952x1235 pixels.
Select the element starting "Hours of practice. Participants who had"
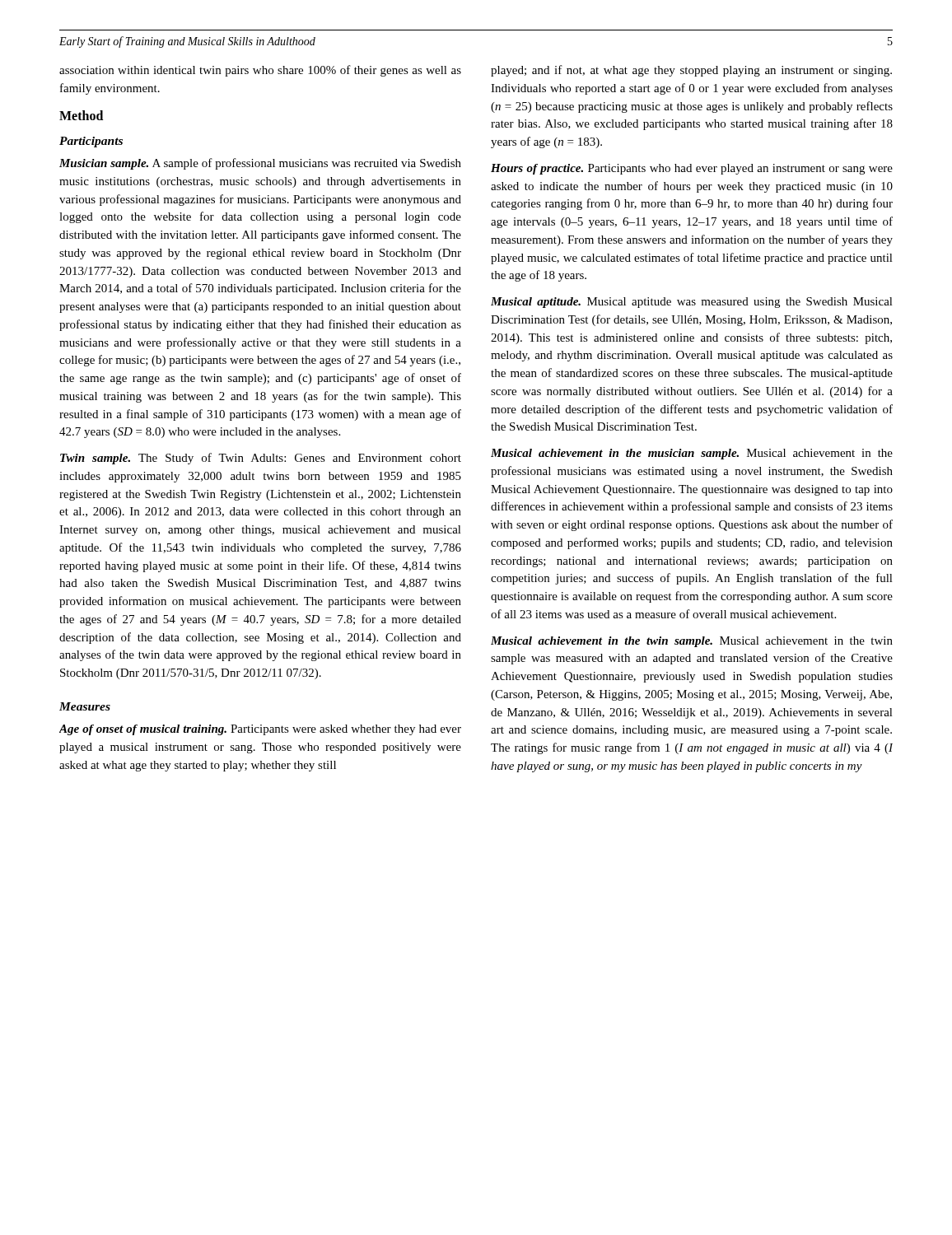(692, 221)
